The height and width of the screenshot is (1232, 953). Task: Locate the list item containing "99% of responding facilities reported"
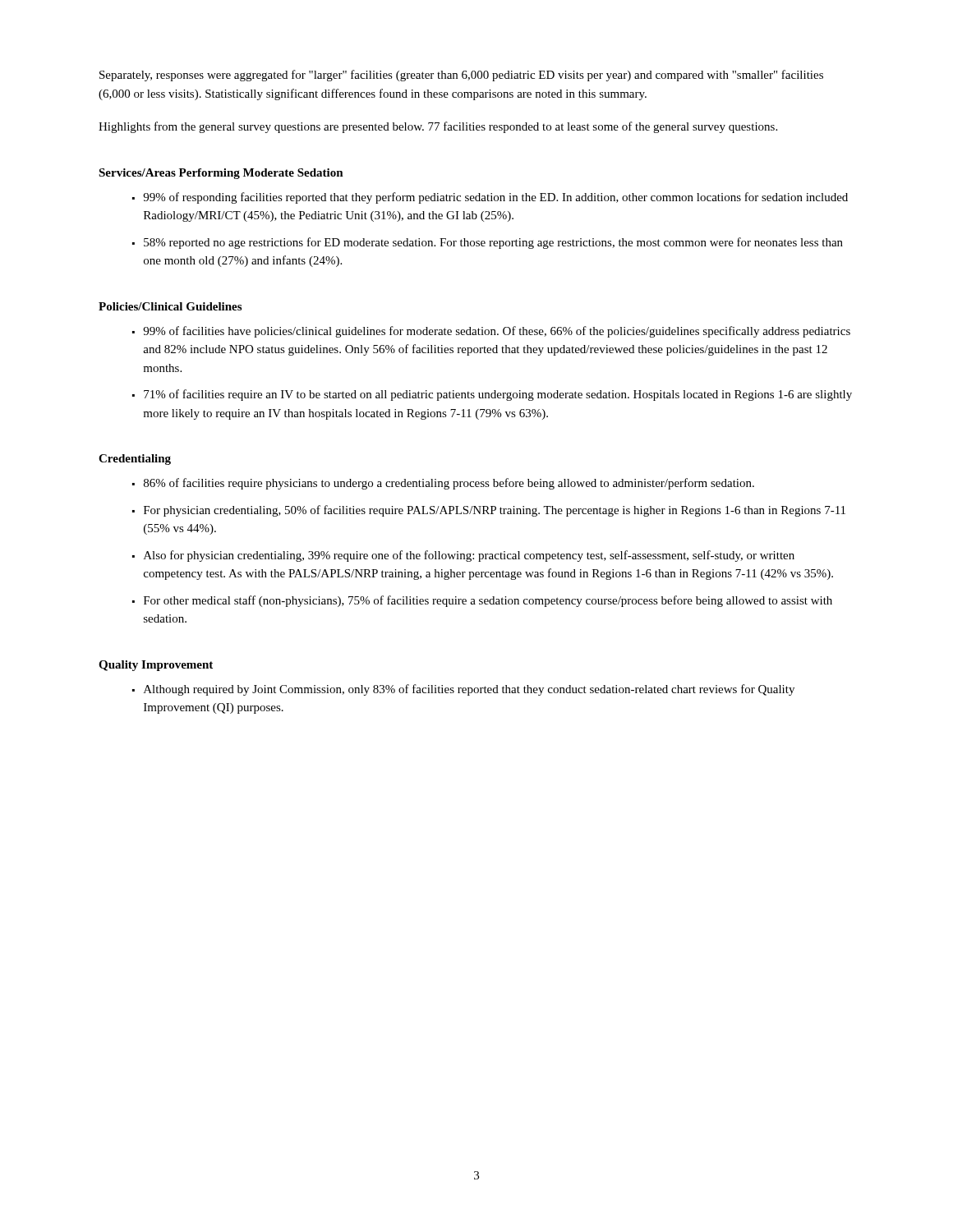(x=496, y=206)
